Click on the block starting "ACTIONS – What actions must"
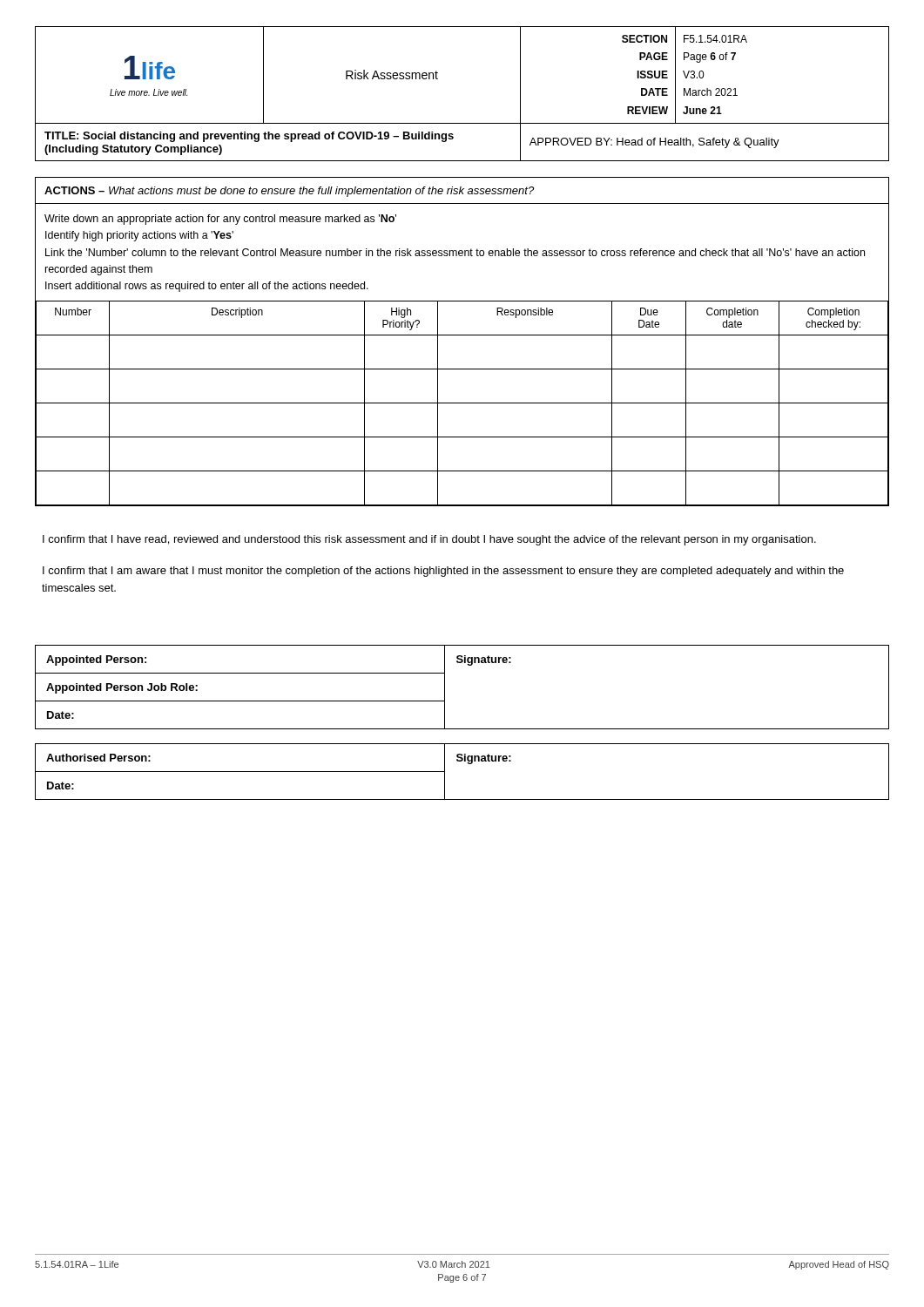 tap(289, 190)
